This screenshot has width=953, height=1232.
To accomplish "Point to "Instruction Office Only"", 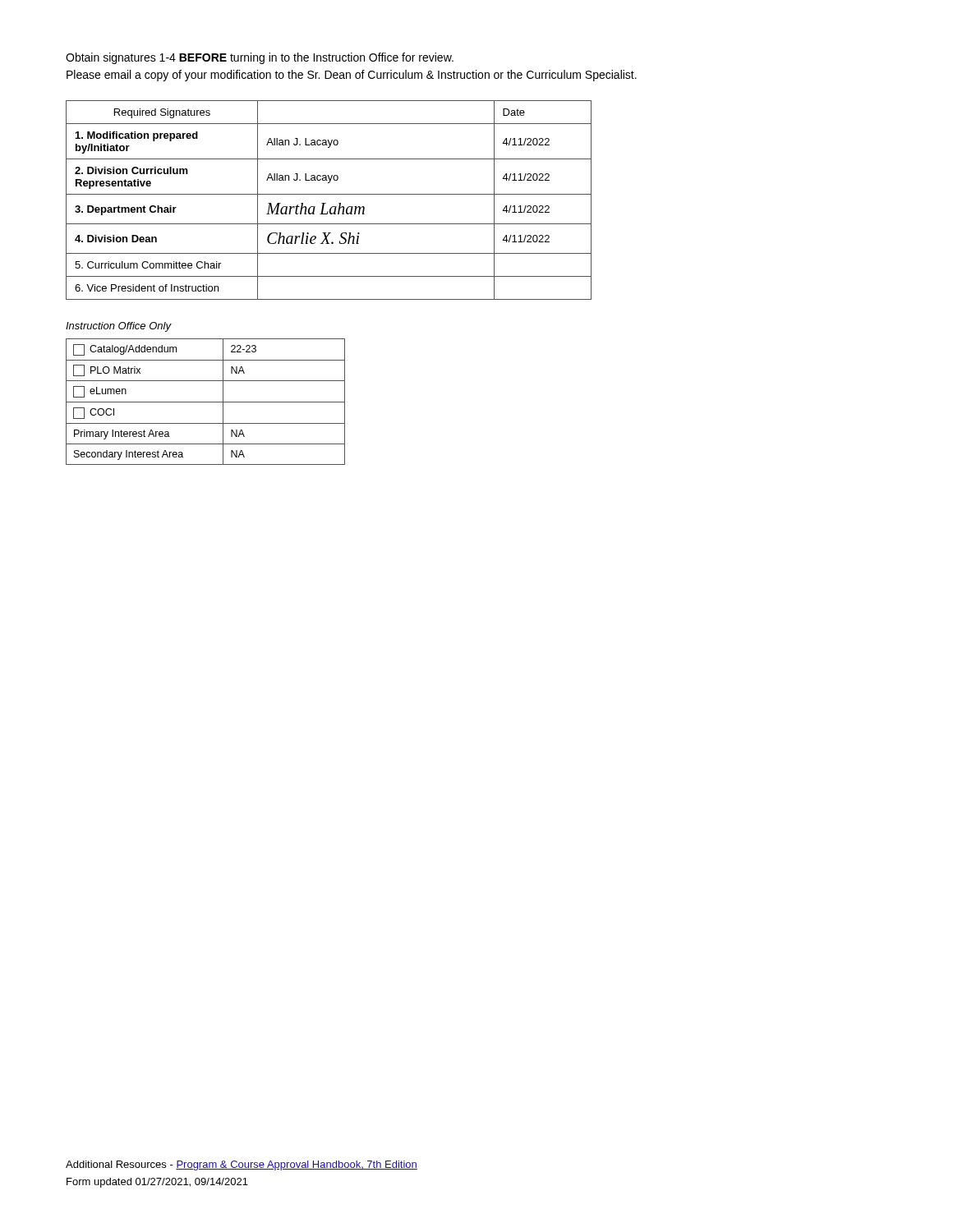I will point(118,326).
